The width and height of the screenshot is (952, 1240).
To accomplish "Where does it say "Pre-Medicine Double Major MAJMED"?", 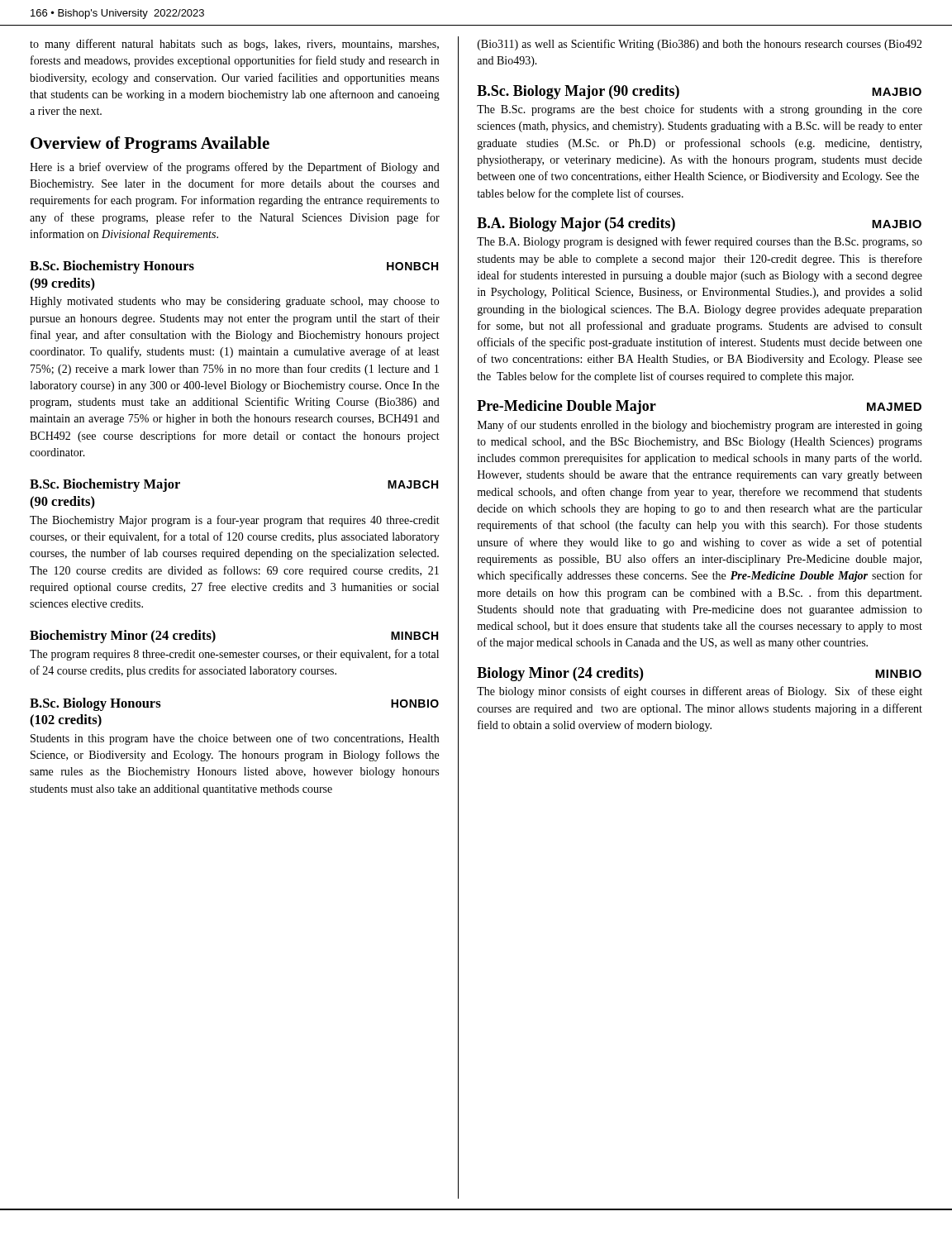I will pyautogui.click(x=570, y=407).
